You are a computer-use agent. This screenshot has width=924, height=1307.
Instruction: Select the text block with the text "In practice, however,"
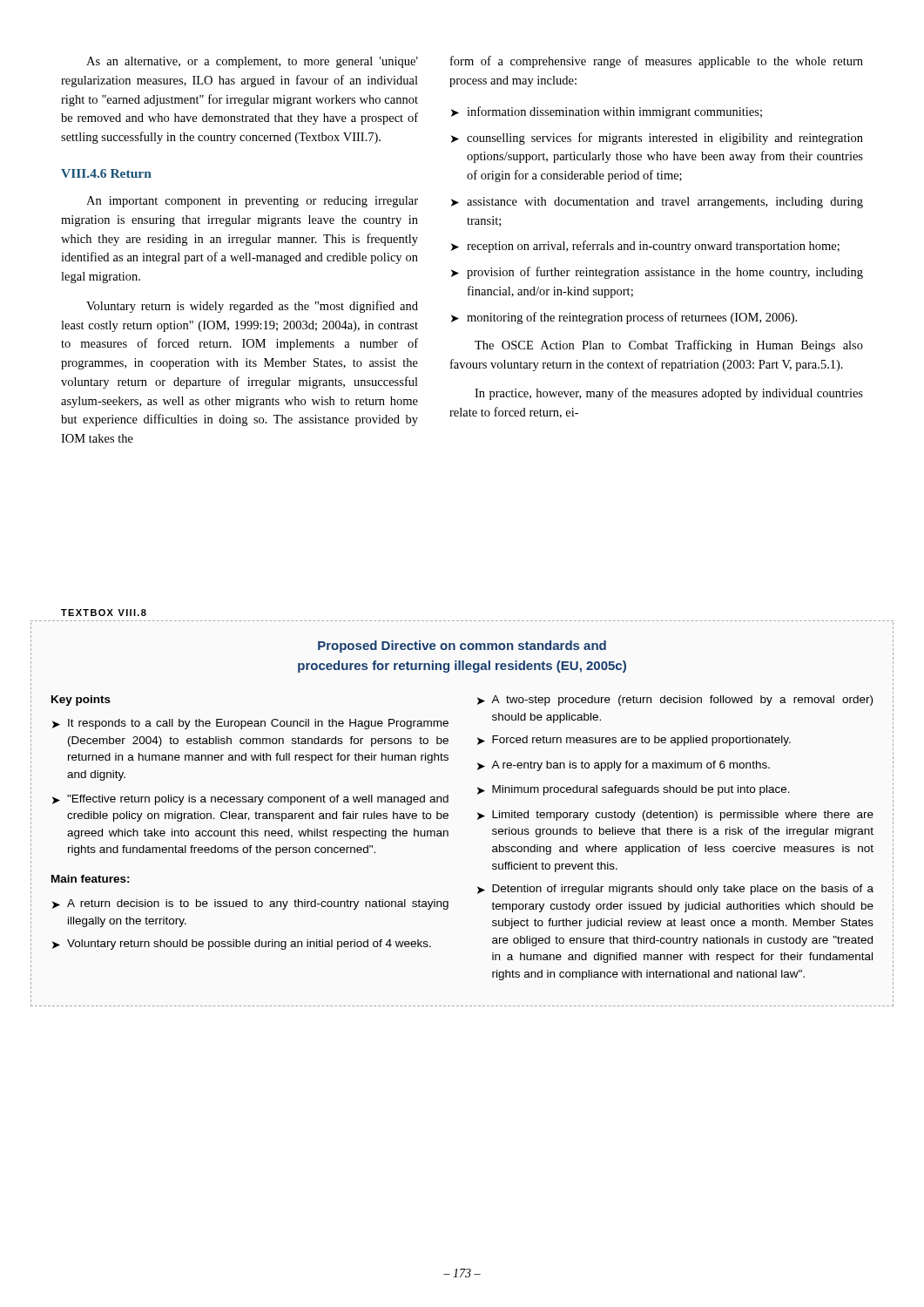[656, 403]
